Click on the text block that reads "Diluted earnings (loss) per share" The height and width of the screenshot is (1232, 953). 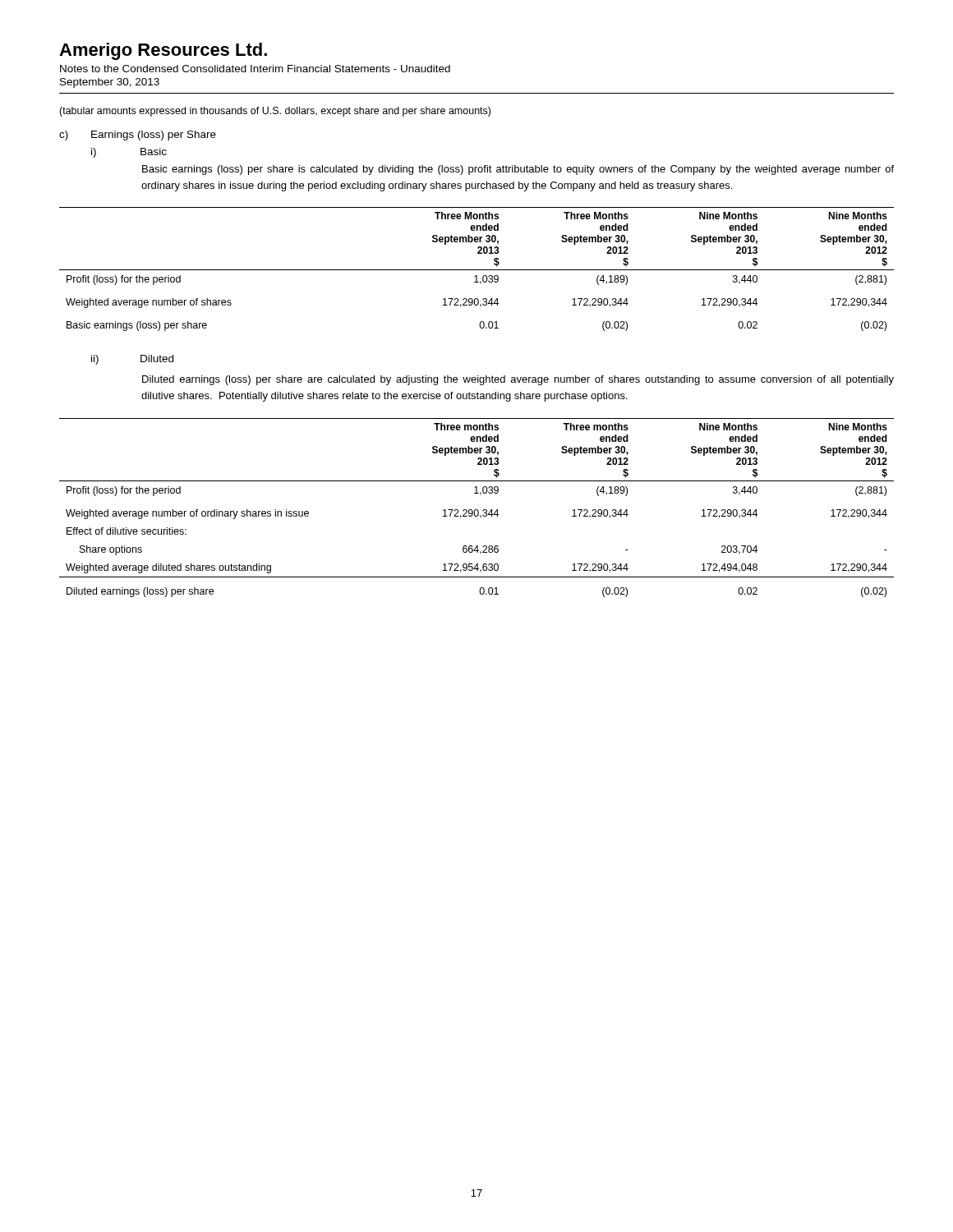pos(518,388)
